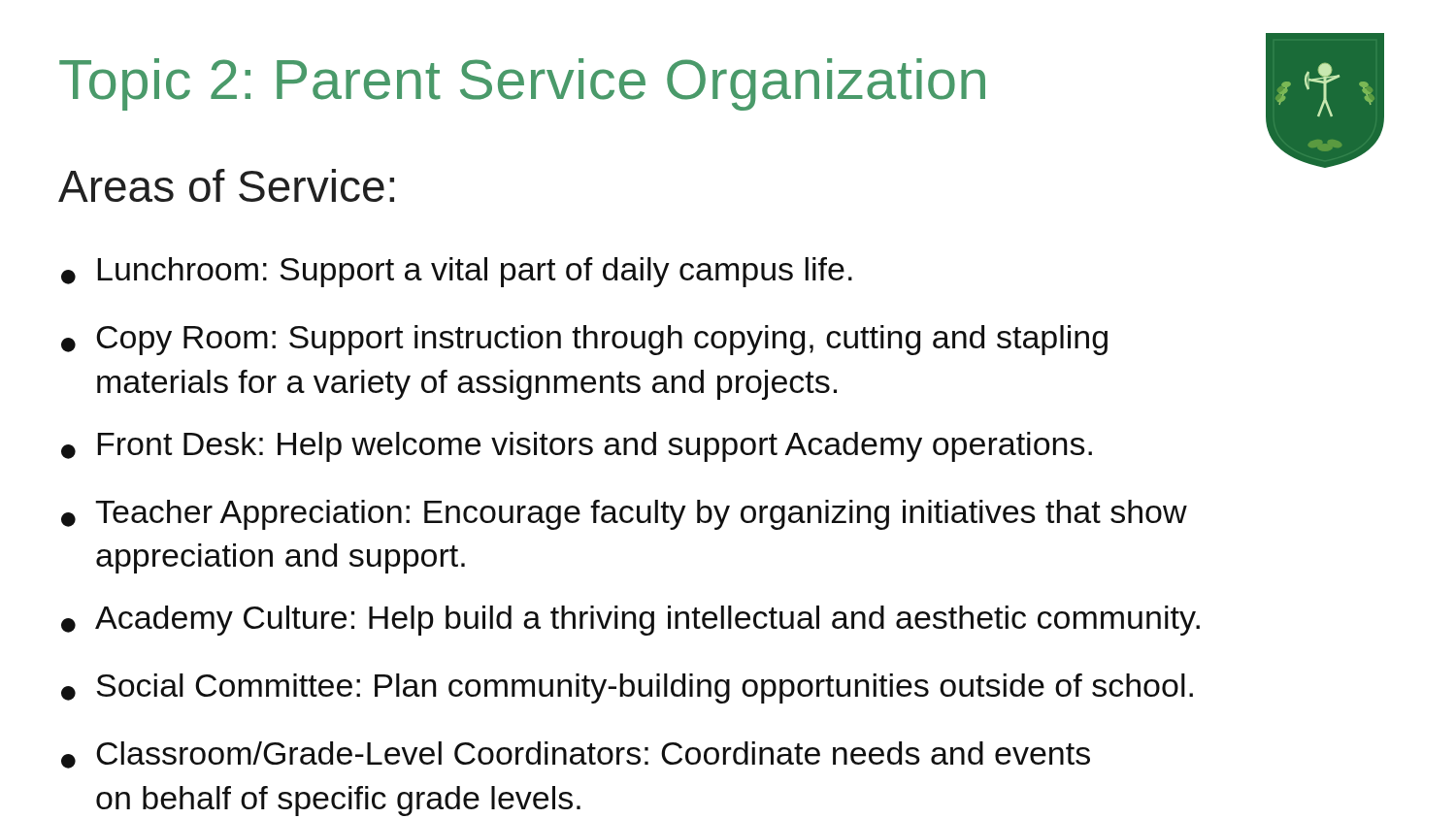Point to the text block starting "● Copy Room: Support instruction through copying, cutting"
The height and width of the screenshot is (819, 1456).
pyautogui.click(x=689, y=360)
